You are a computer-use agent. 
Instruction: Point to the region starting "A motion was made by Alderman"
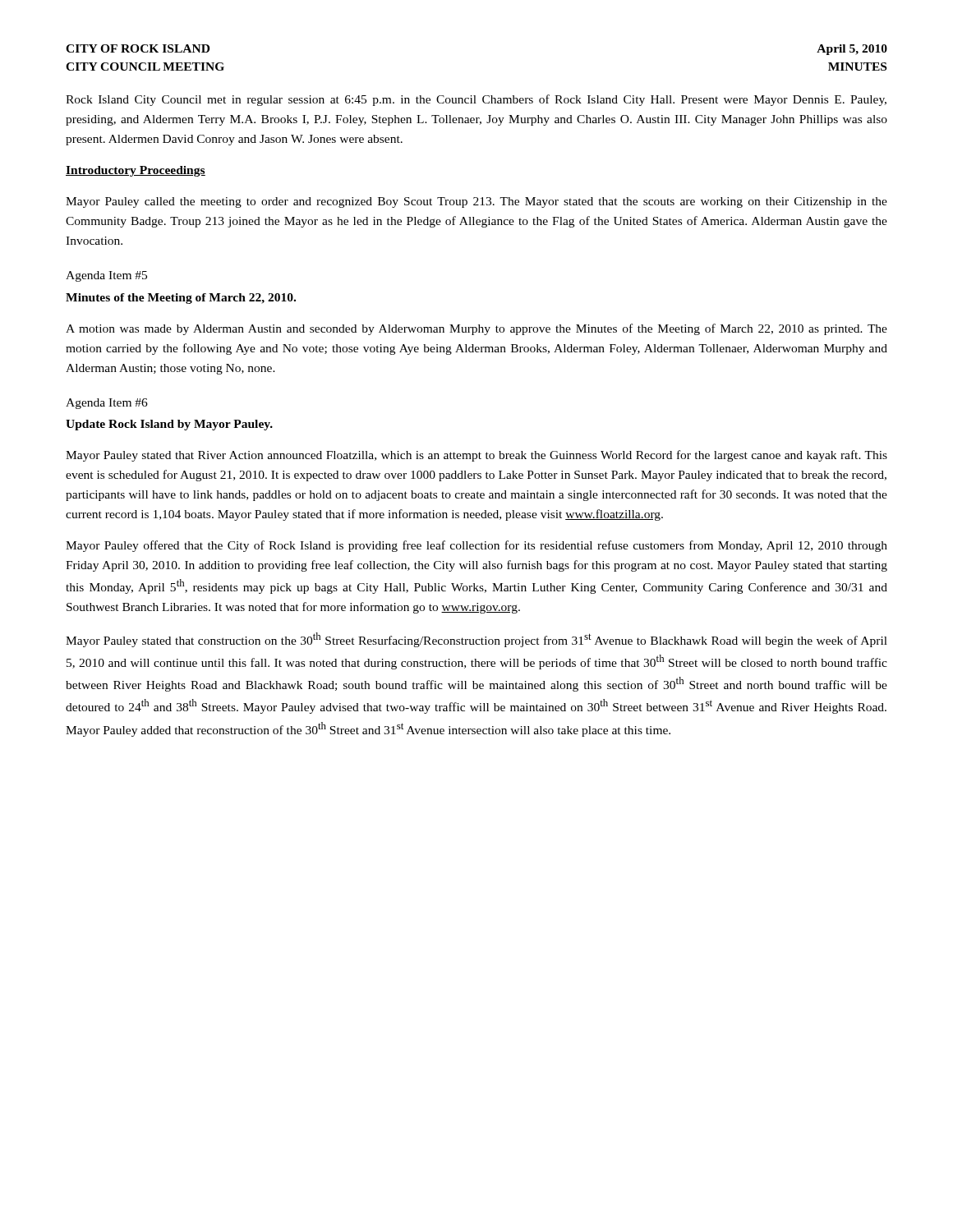click(x=476, y=348)
